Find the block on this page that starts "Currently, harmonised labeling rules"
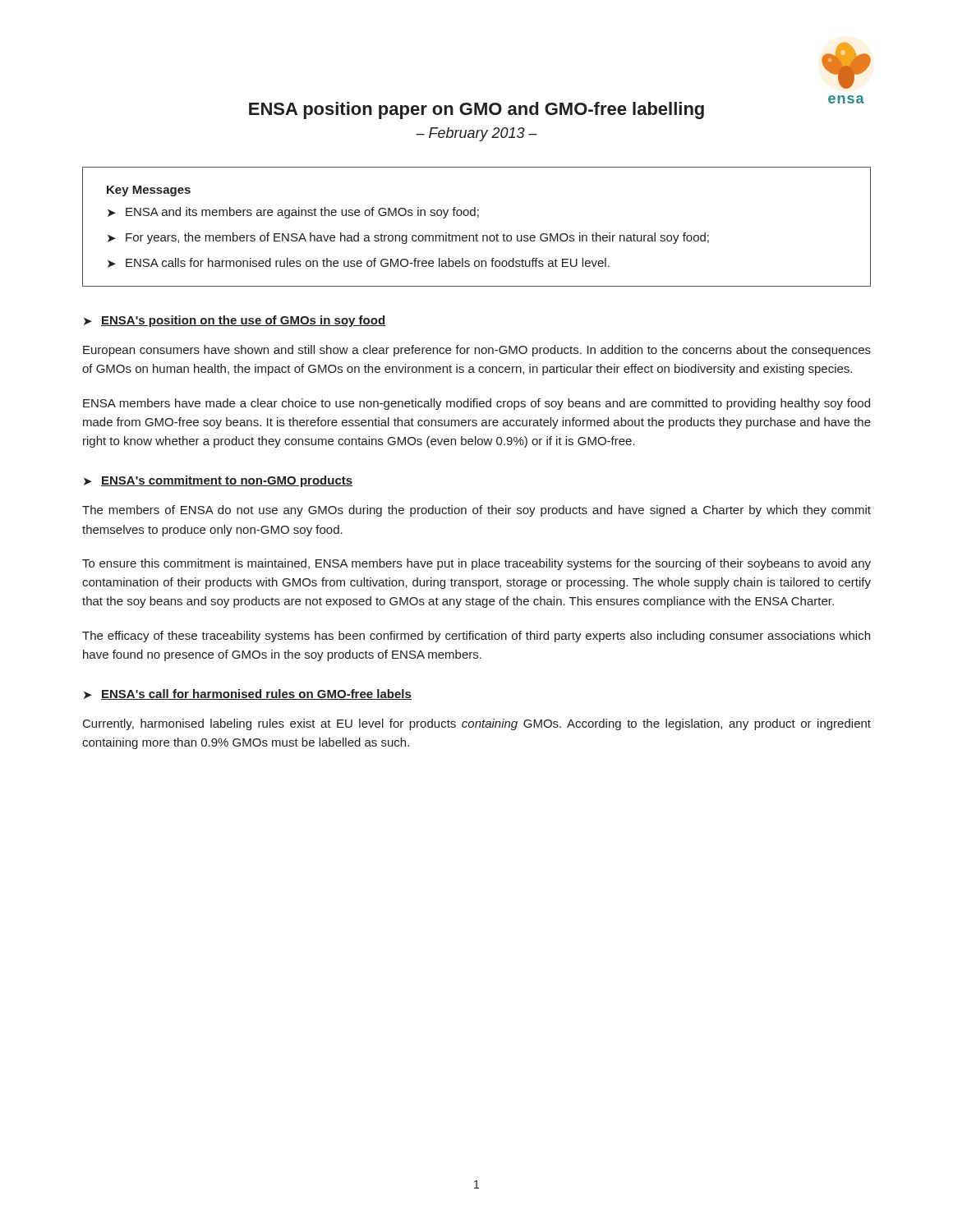The width and height of the screenshot is (953, 1232). point(476,733)
